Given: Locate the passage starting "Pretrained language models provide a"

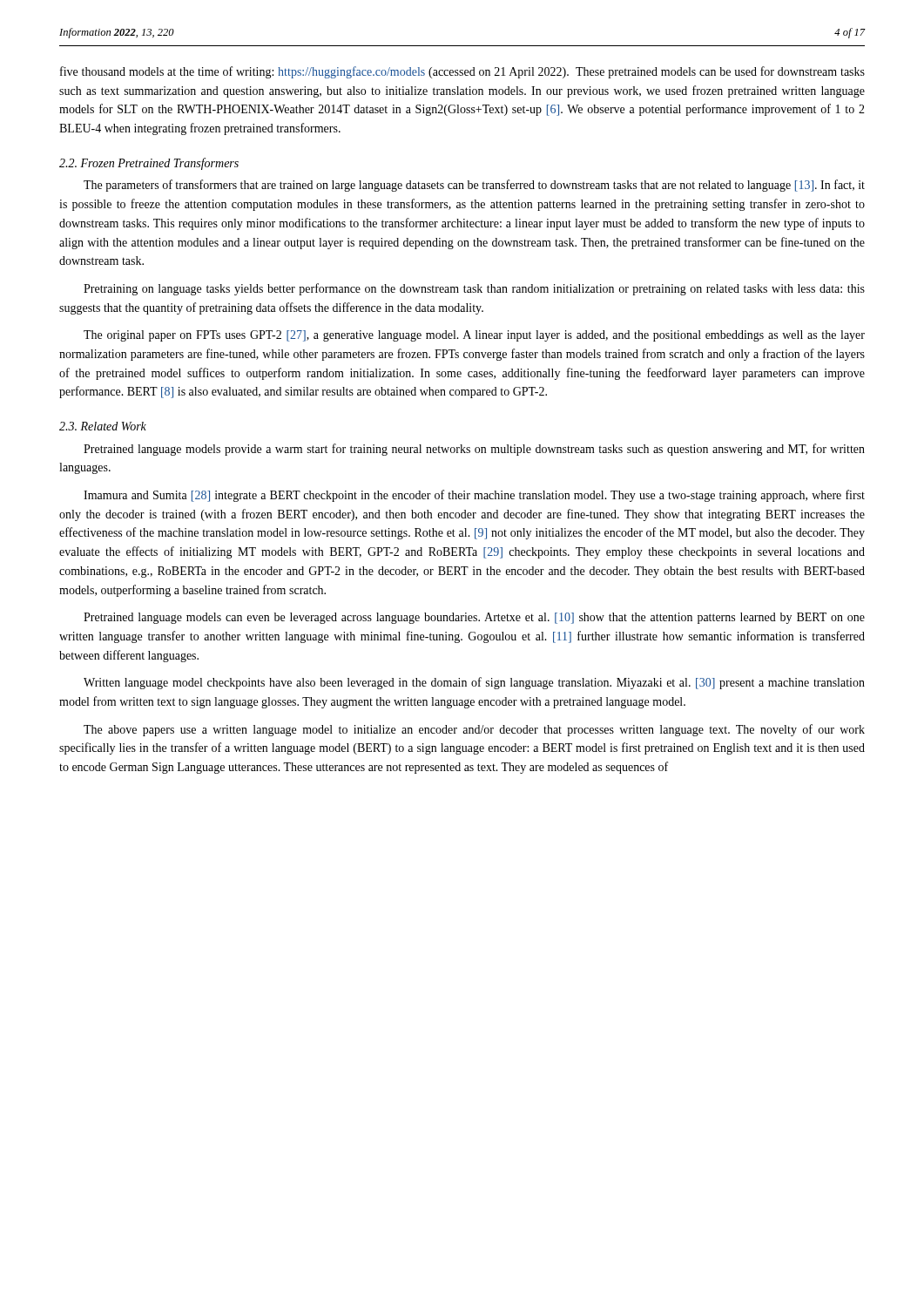Looking at the screenshot, I should (x=462, y=459).
